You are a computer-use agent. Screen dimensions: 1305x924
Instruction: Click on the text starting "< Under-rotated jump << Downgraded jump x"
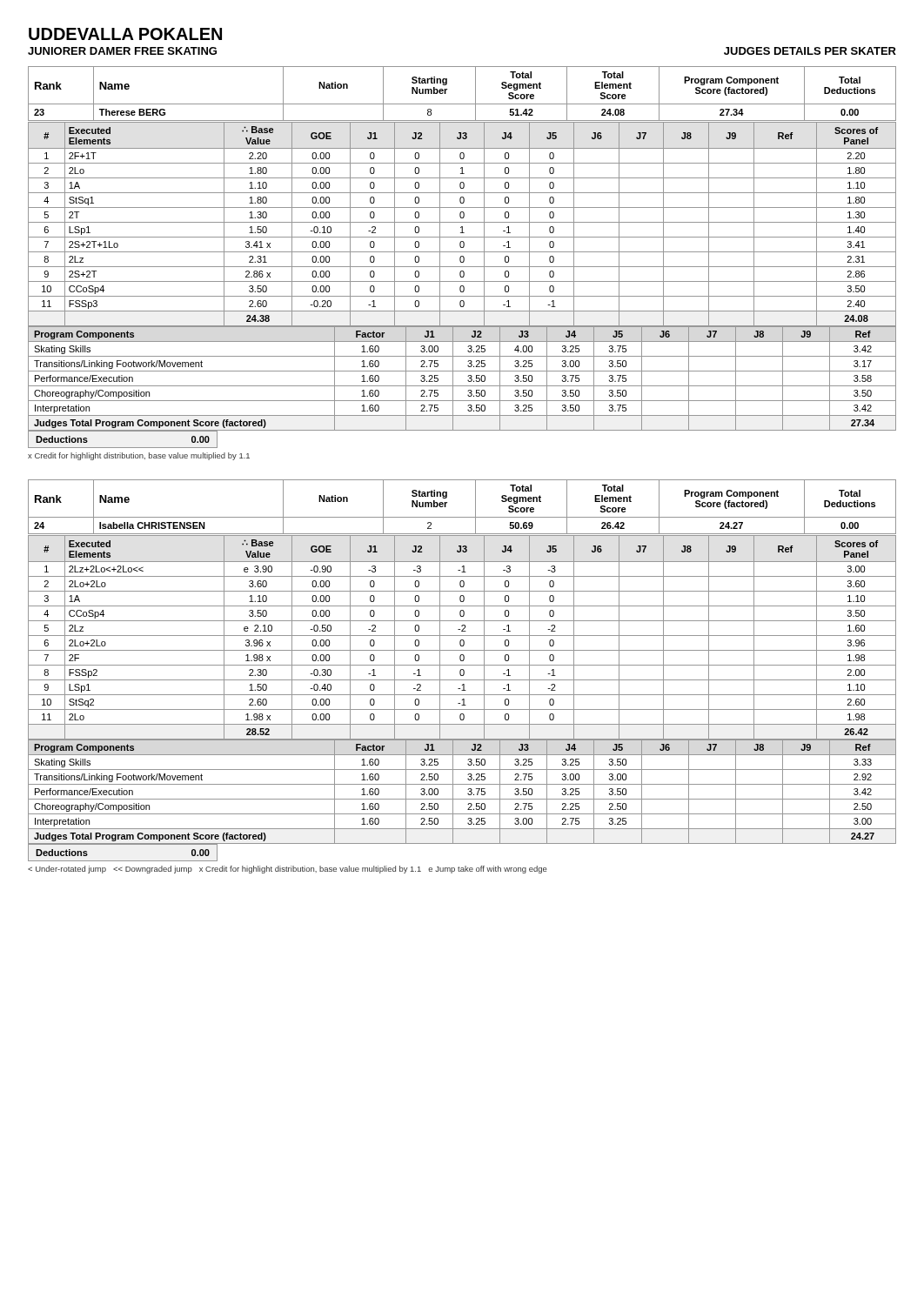coord(287,869)
